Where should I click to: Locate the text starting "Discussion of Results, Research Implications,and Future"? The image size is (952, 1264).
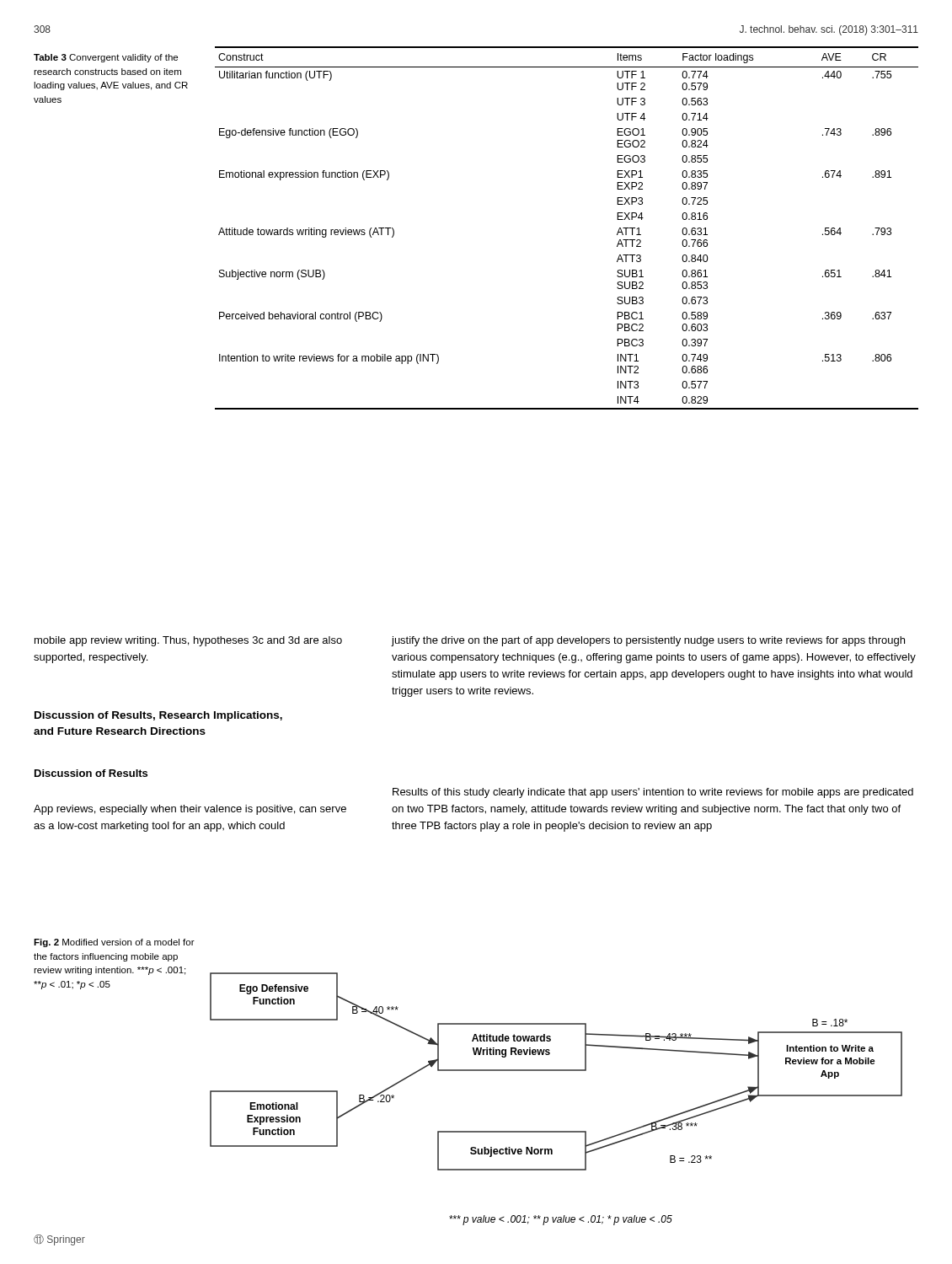click(x=194, y=724)
